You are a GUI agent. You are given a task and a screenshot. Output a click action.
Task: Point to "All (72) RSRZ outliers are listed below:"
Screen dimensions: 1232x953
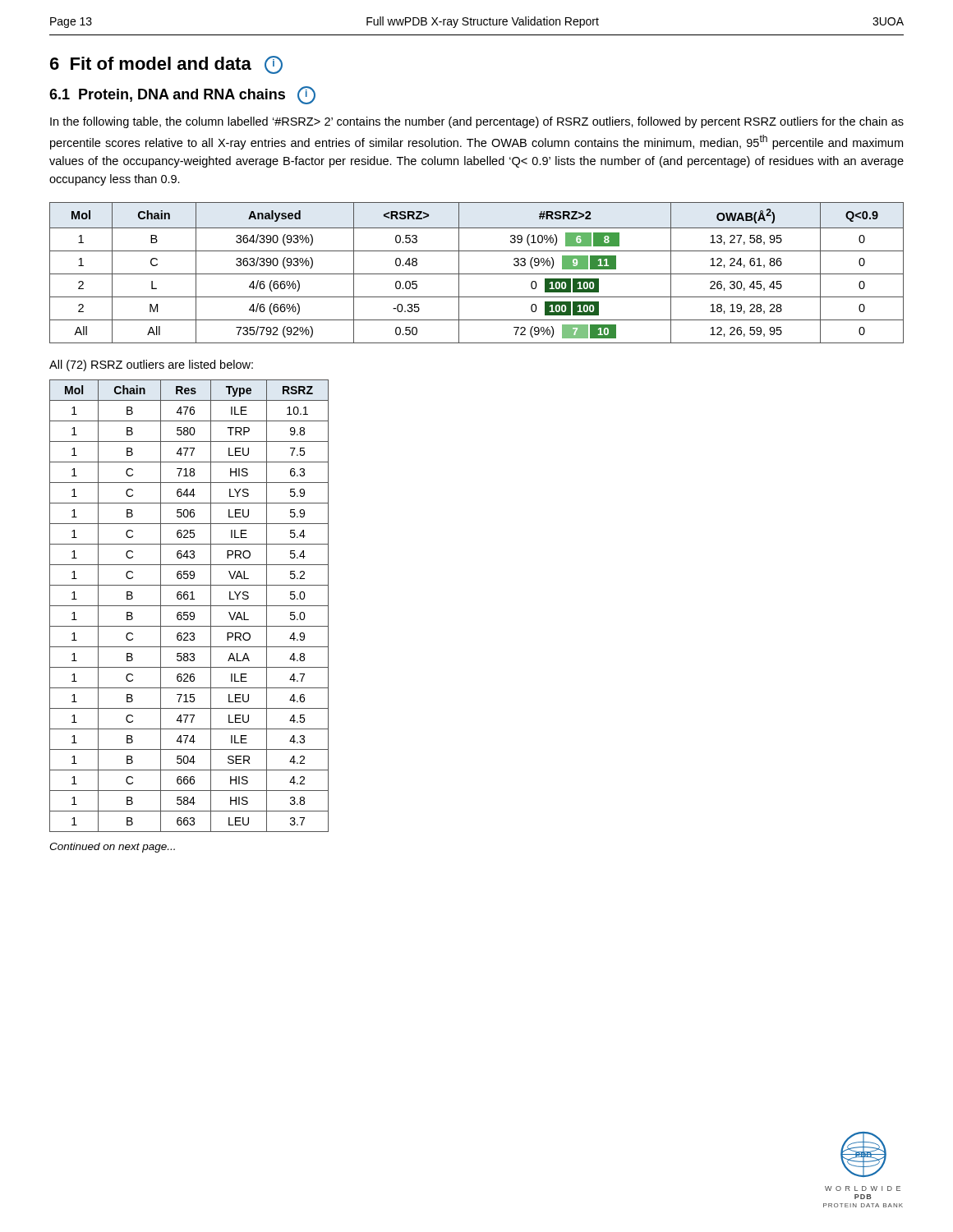point(152,364)
